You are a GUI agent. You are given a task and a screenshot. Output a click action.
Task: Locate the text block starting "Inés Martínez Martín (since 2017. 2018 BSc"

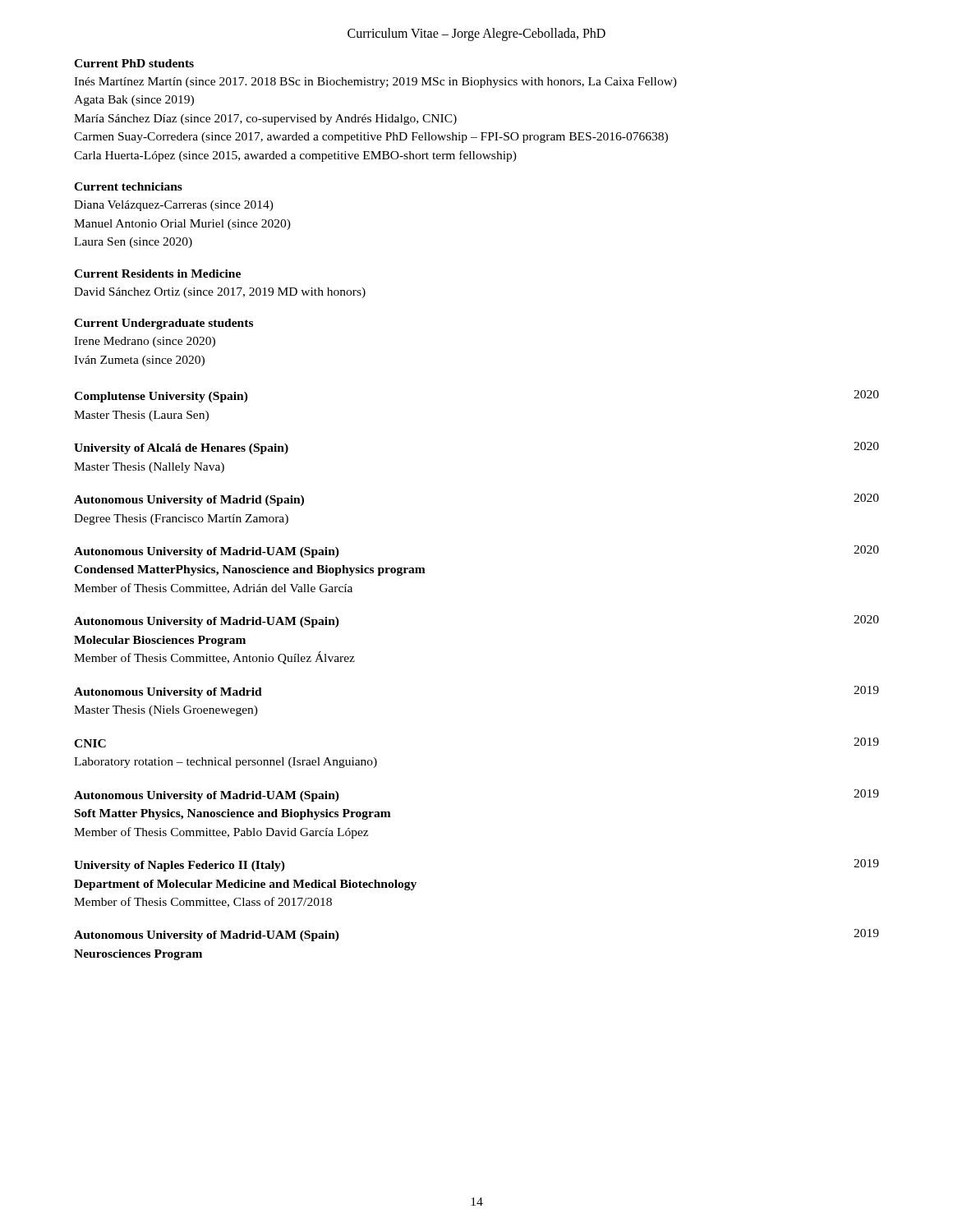click(x=375, y=118)
